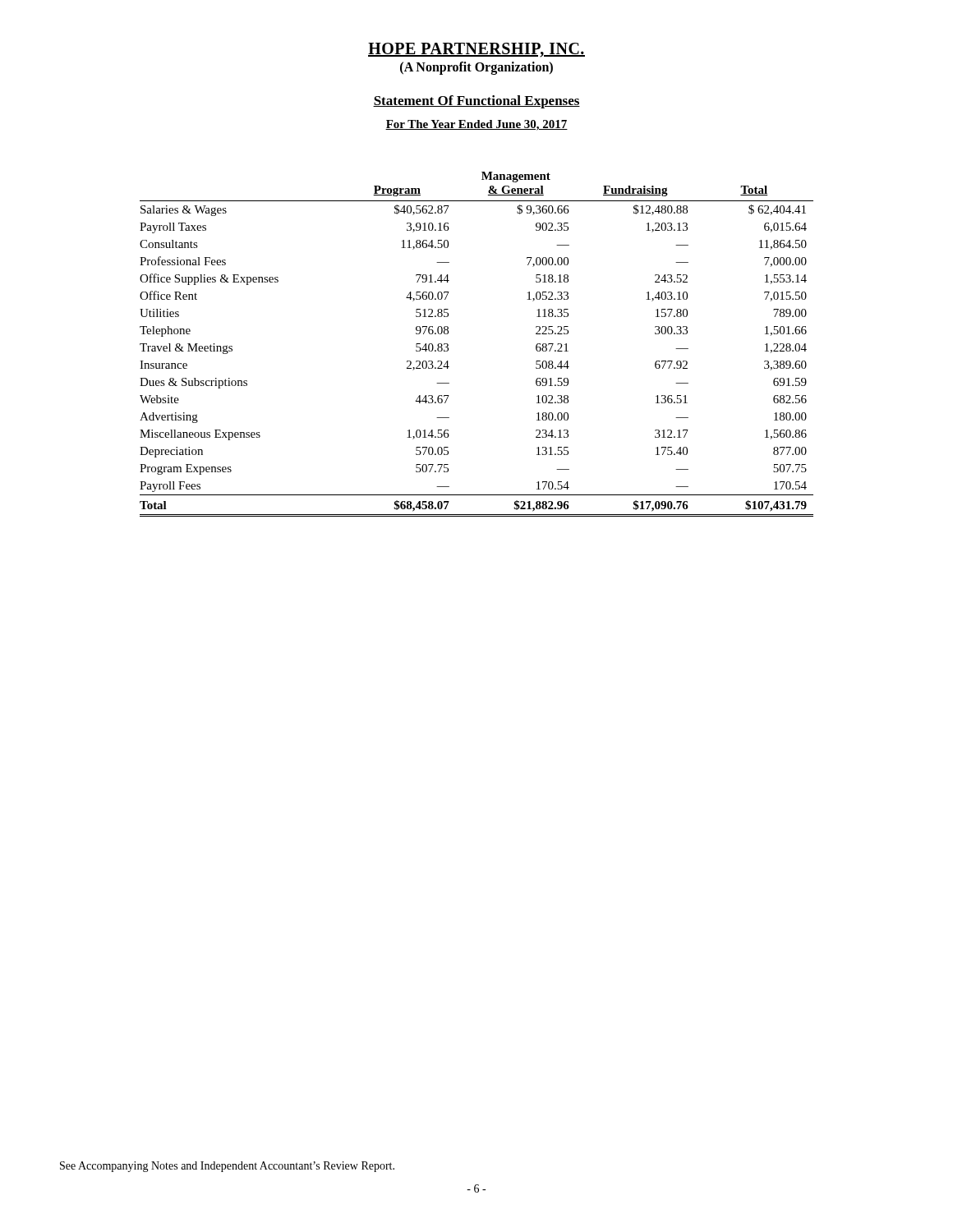Point to the element starting "For The Year Ended June 30, 2017"
This screenshot has height=1232, width=953.
click(x=476, y=124)
